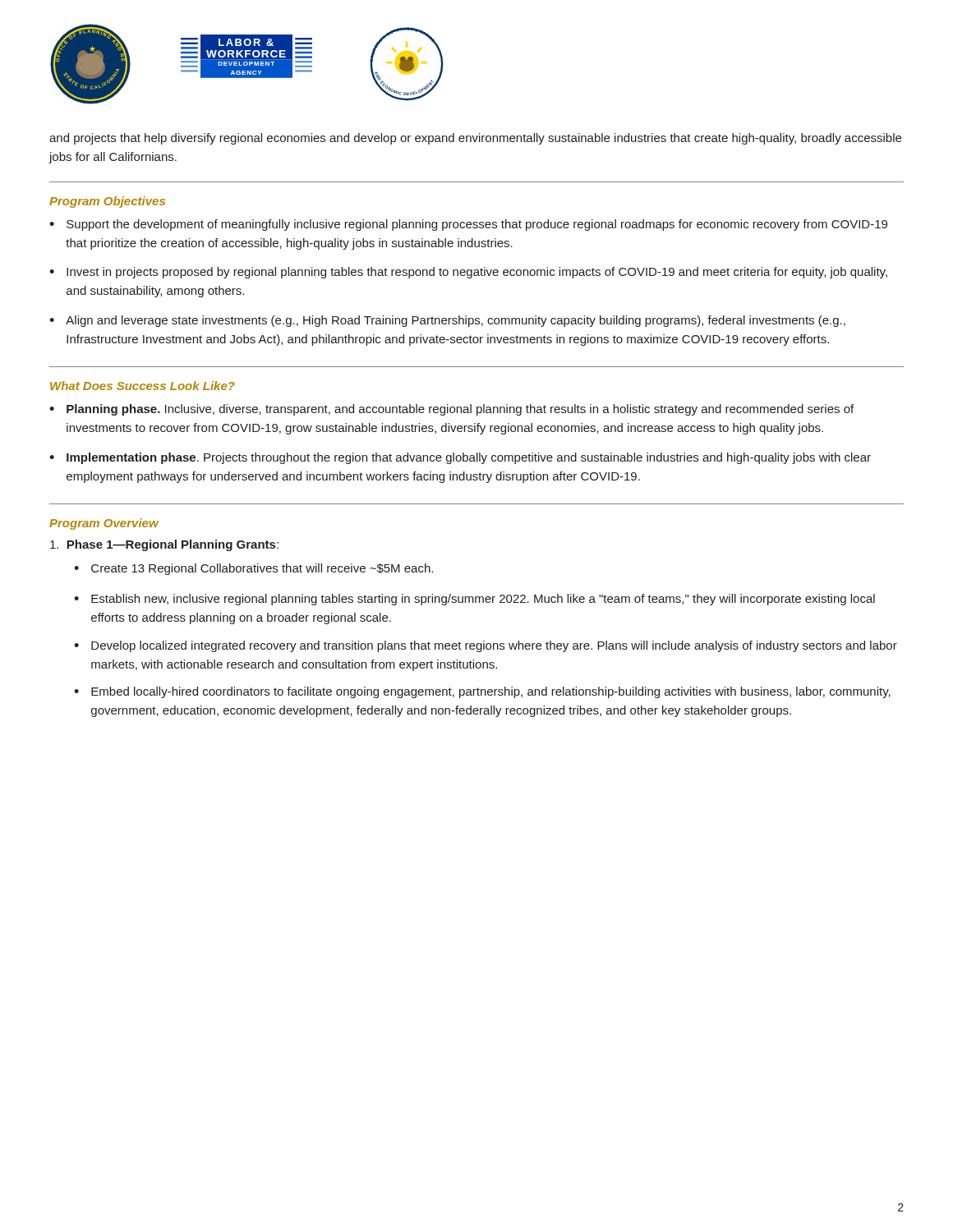The height and width of the screenshot is (1232, 953).
Task: Point to "What Does Success Look Like?"
Action: tap(142, 386)
